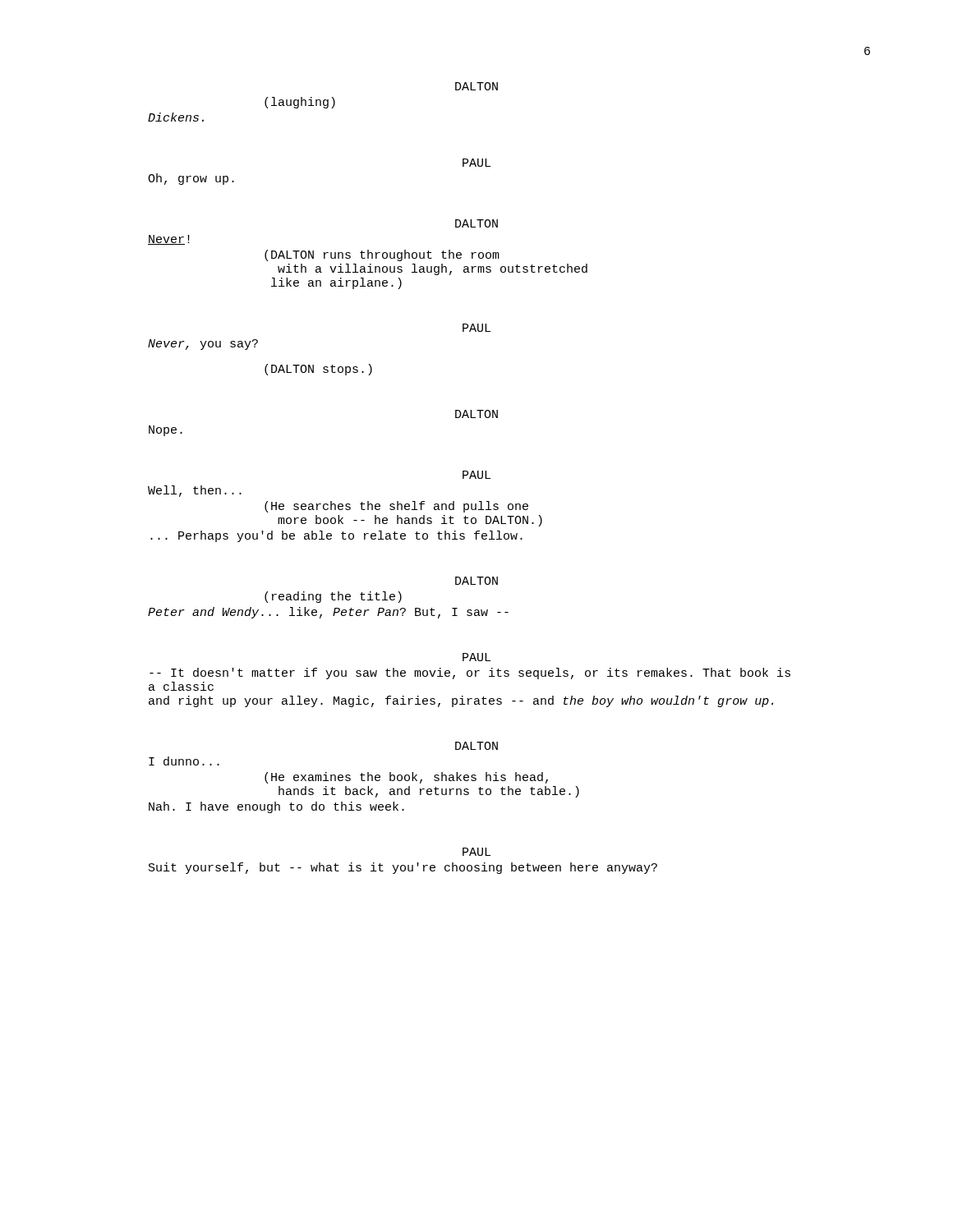
Task: Point to the block starting "... Perhaps you'd be"
Action: (336, 537)
